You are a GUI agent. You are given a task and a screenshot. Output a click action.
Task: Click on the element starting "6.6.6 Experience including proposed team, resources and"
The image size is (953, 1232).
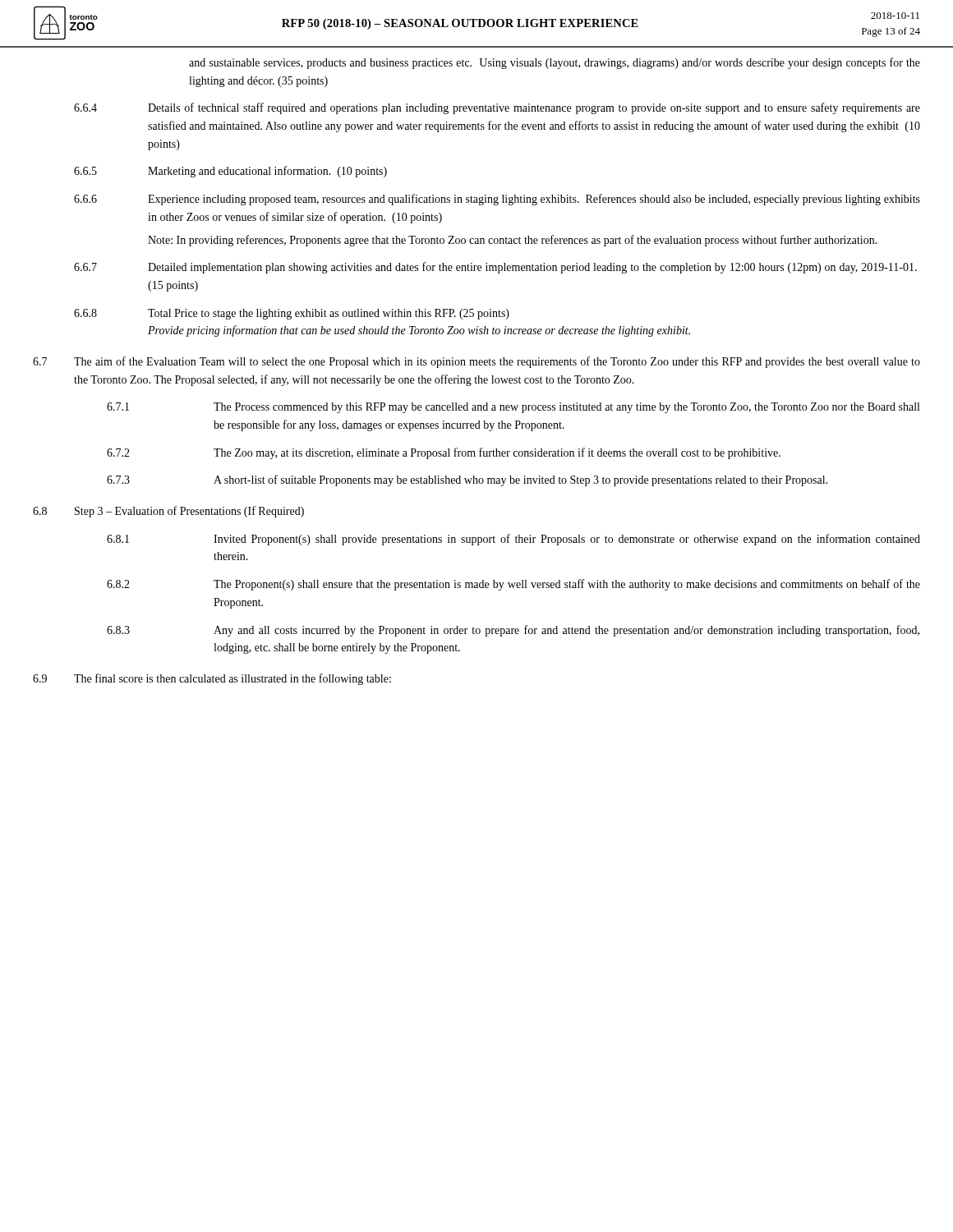476,209
